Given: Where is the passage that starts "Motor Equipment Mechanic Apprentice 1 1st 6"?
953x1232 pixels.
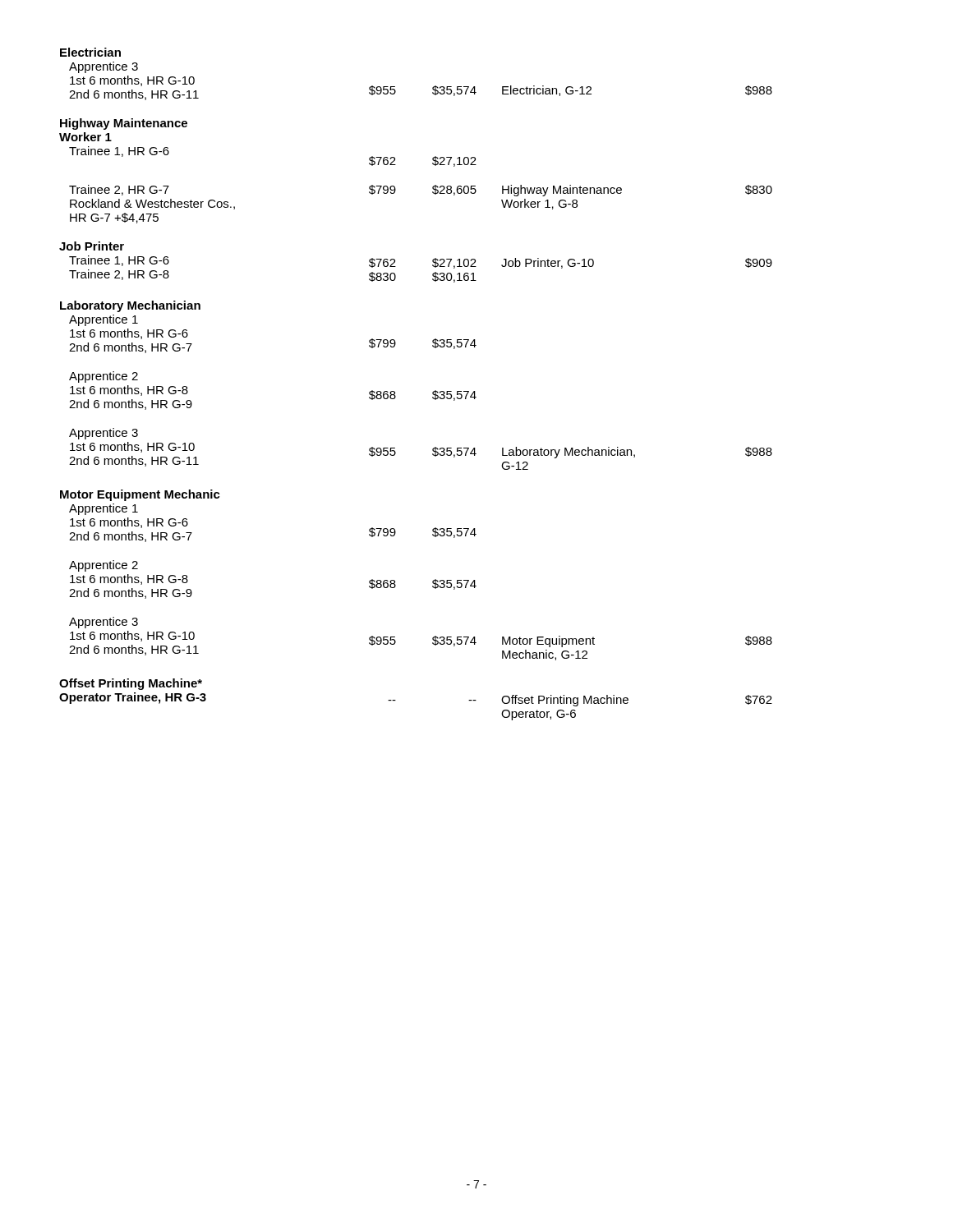Looking at the screenshot, I should (140, 495).
